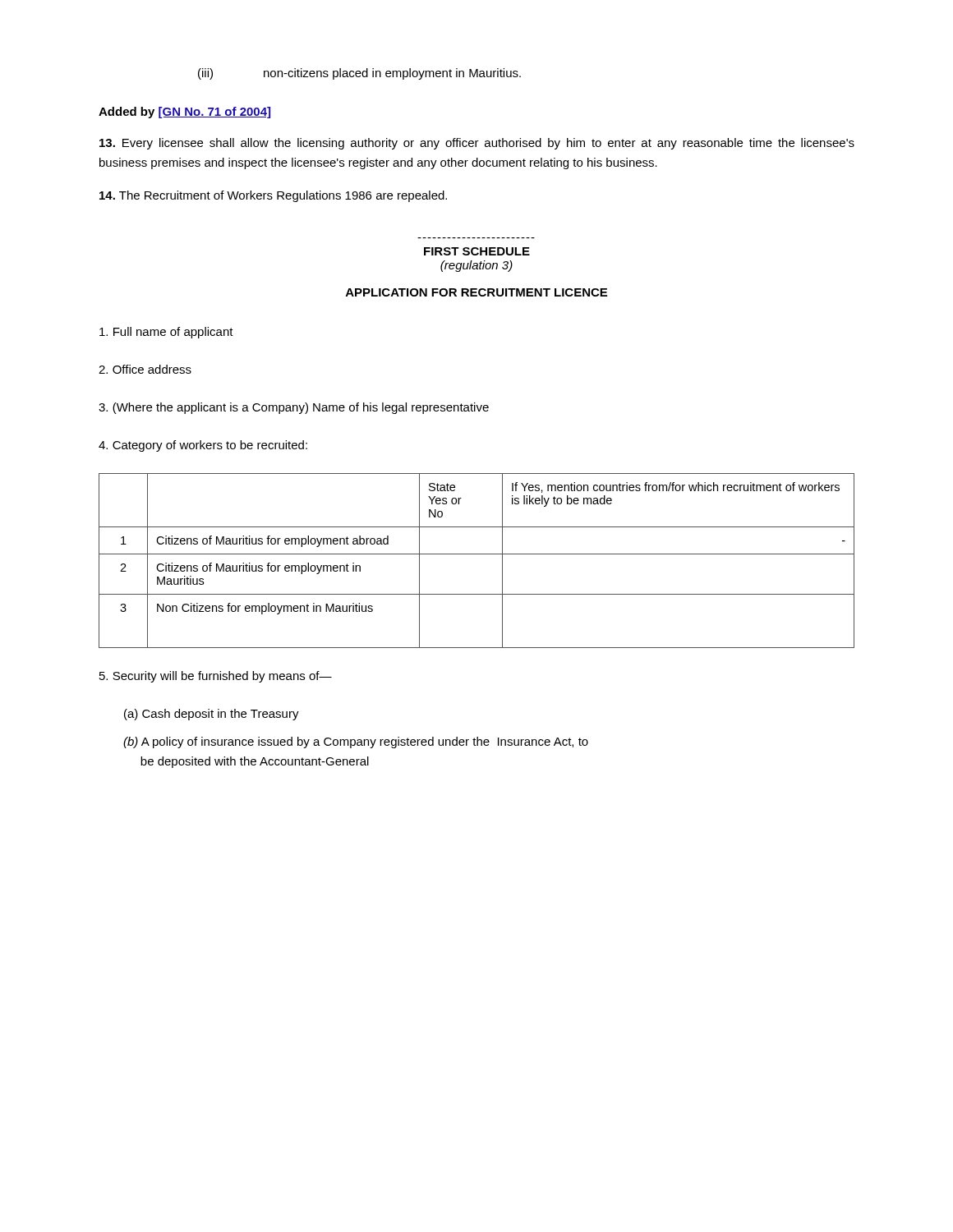Locate the text block containing "Every licensee shall allow the licensing authority"
This screenshot has height=1232, width=953.
coord(476,152)
